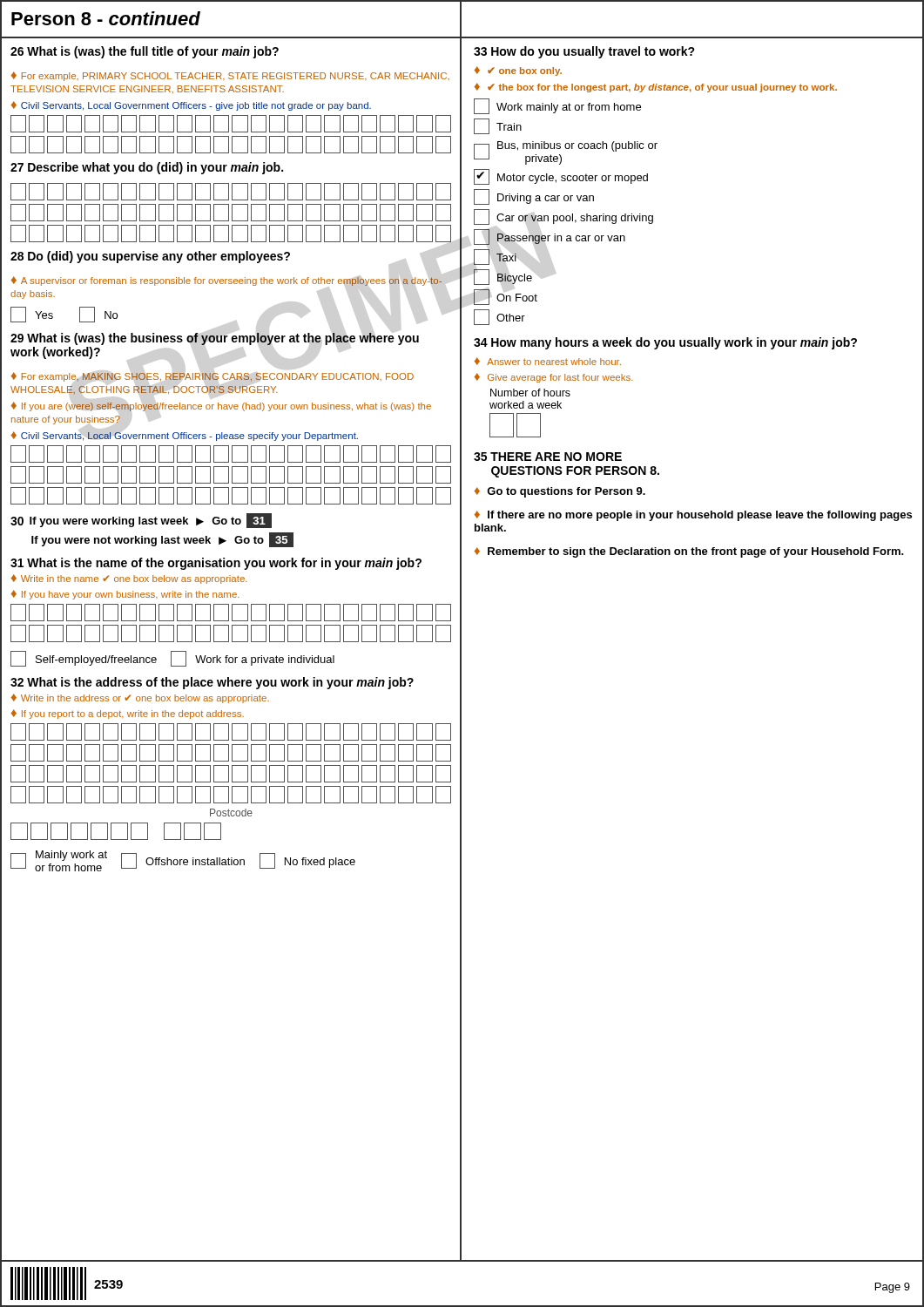Navigate to the region starting "♦Write in the address or ✔ one"
Screen dimensions: 1307x924
140,697
